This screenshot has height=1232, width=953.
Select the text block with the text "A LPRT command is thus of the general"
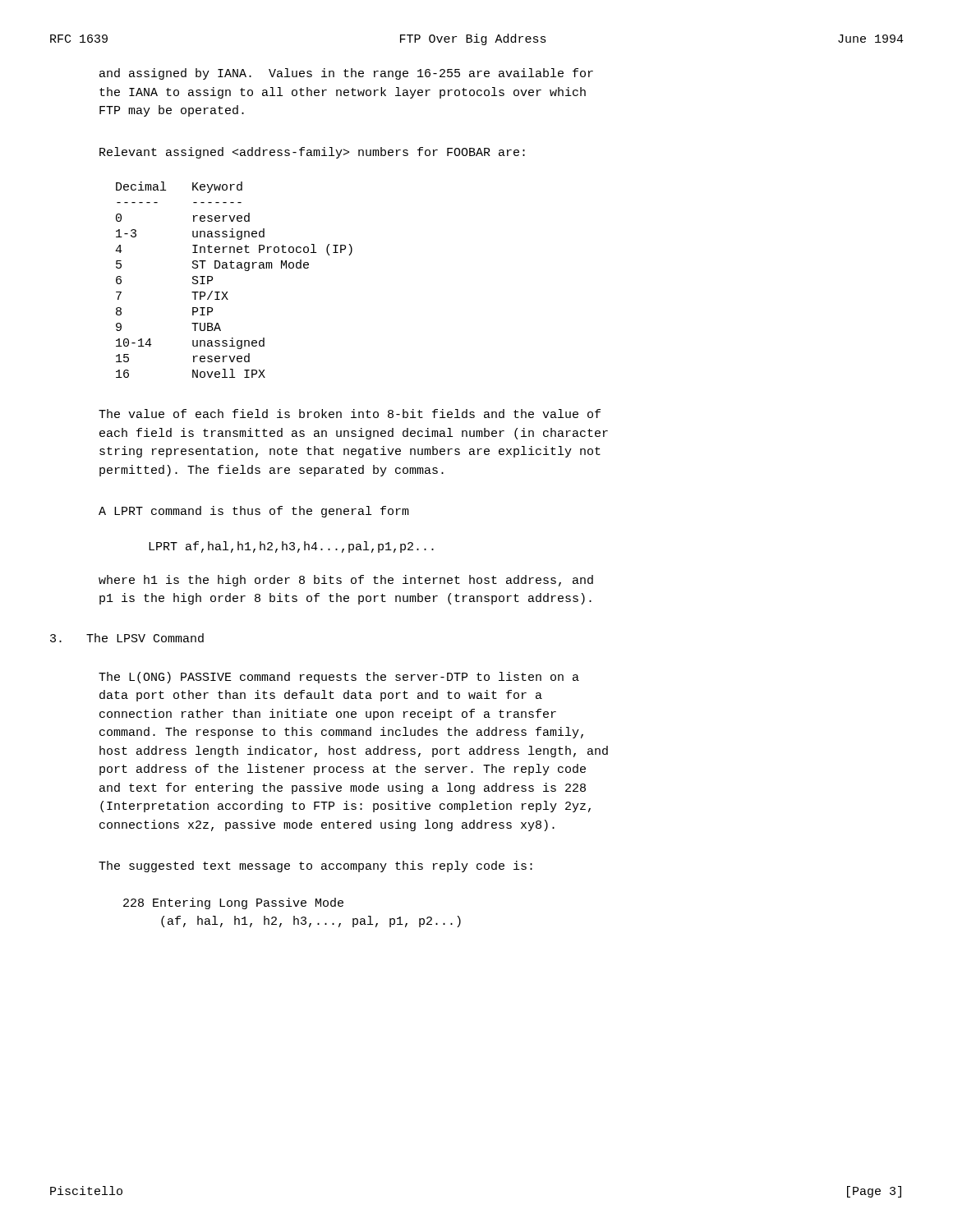[x=254, y=512]
